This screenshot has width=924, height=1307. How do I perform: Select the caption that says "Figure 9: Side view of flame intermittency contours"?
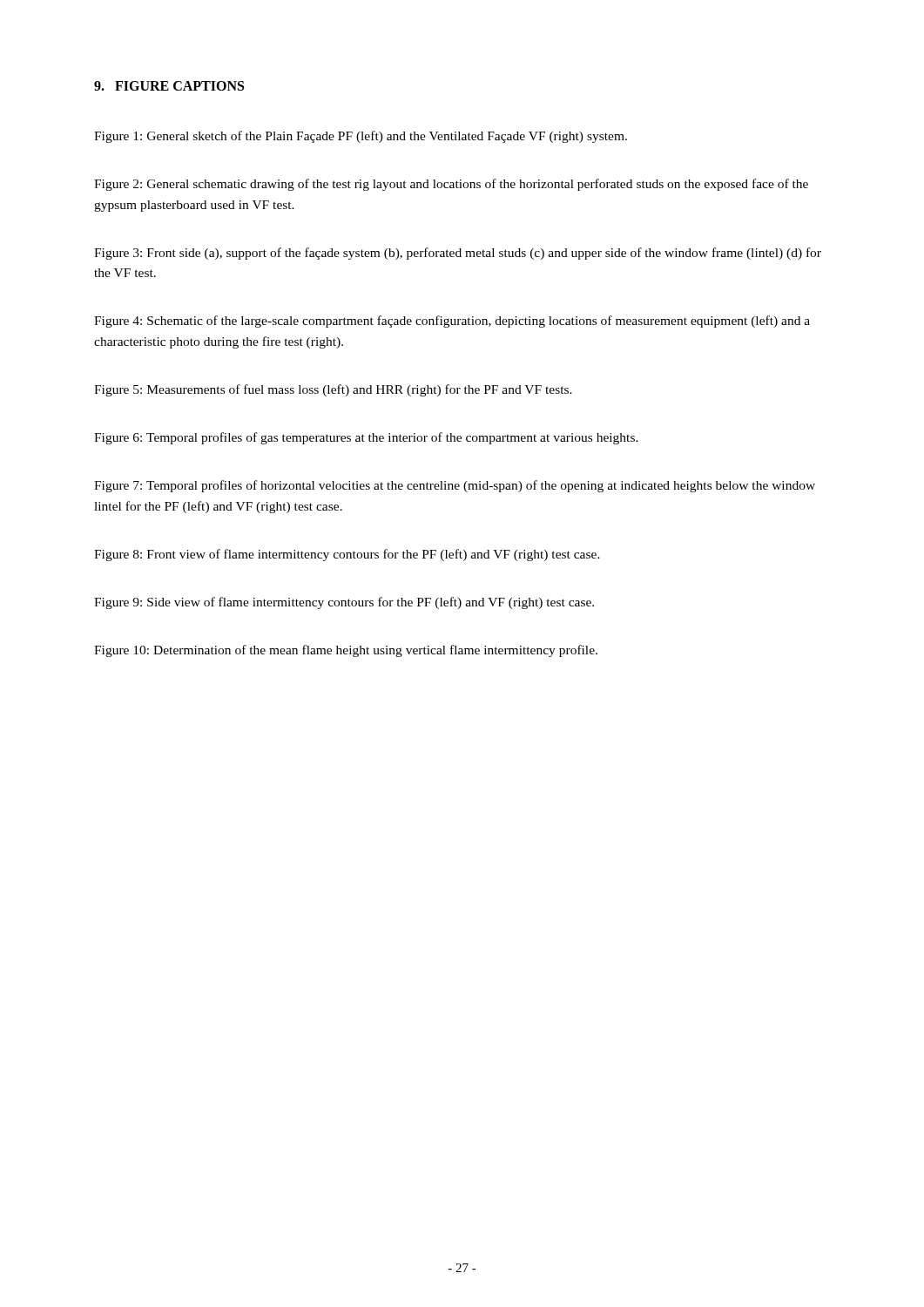point(345,602)
